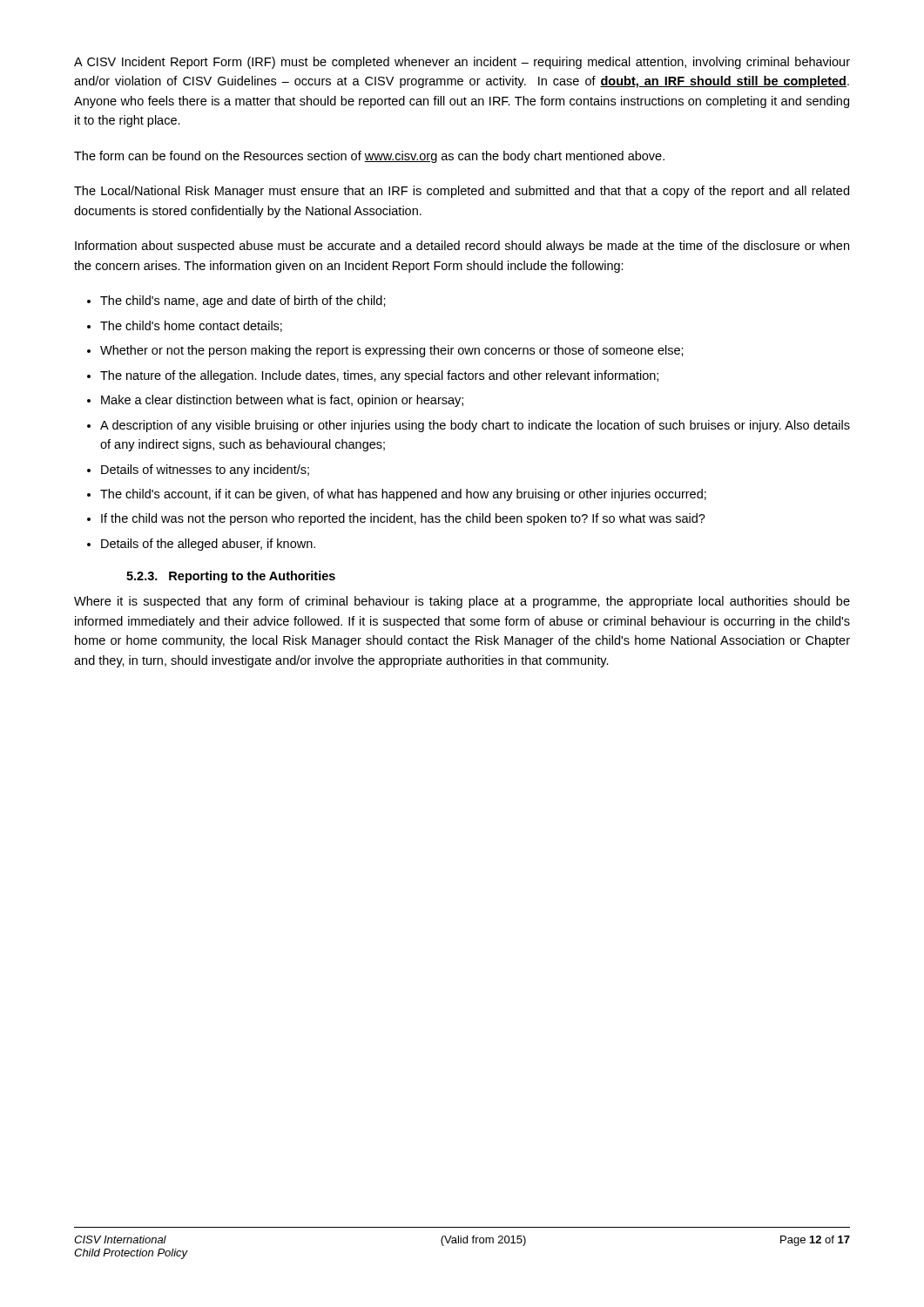Viewport: 924px width, 1307px height.
Task: Select the list item containing "A description of any visible bruising or other"
Action: (475, 435)
